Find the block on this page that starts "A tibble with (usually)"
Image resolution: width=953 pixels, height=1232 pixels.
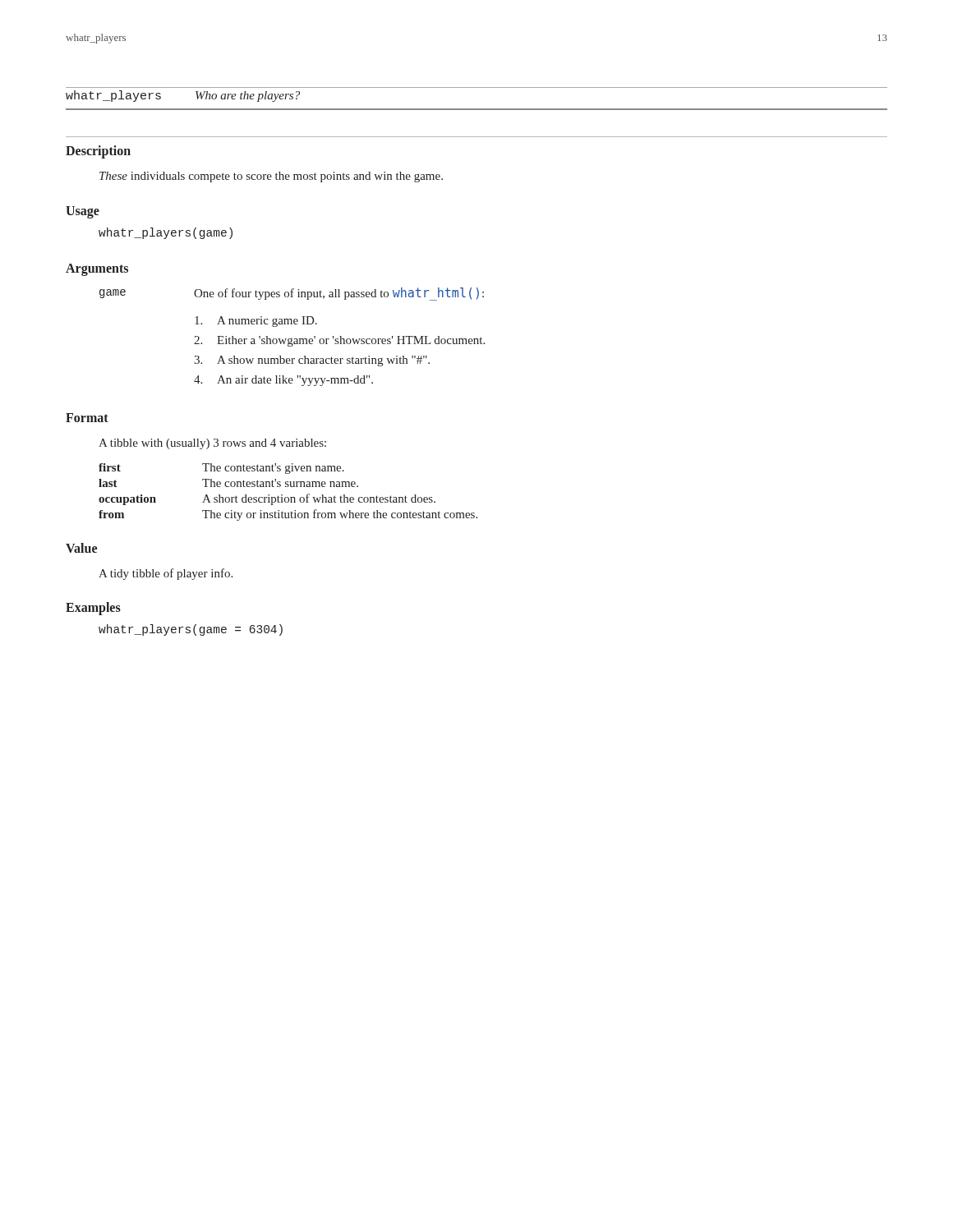tap(213, 443)
